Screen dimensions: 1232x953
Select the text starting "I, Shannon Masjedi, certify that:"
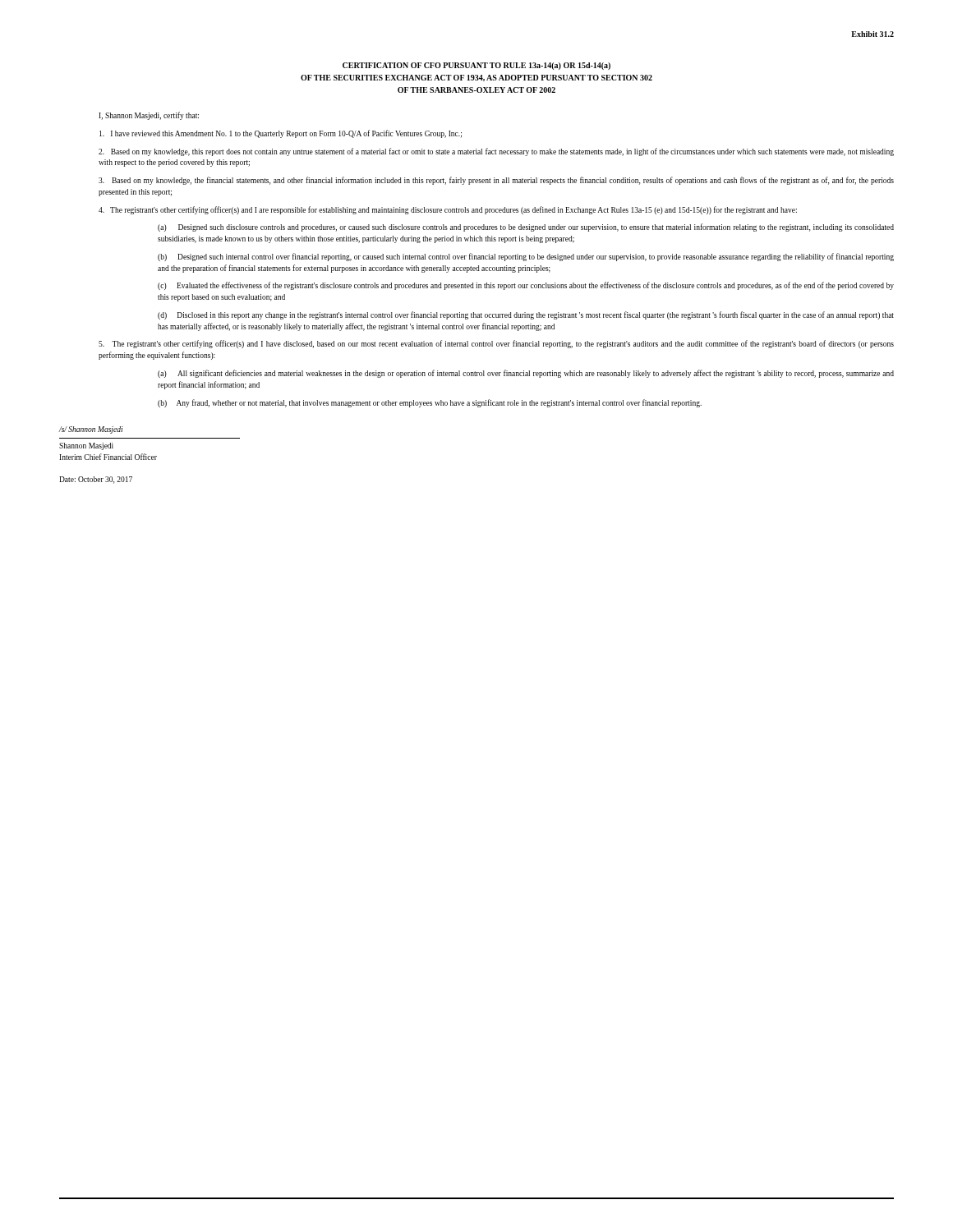coord(149,116)
